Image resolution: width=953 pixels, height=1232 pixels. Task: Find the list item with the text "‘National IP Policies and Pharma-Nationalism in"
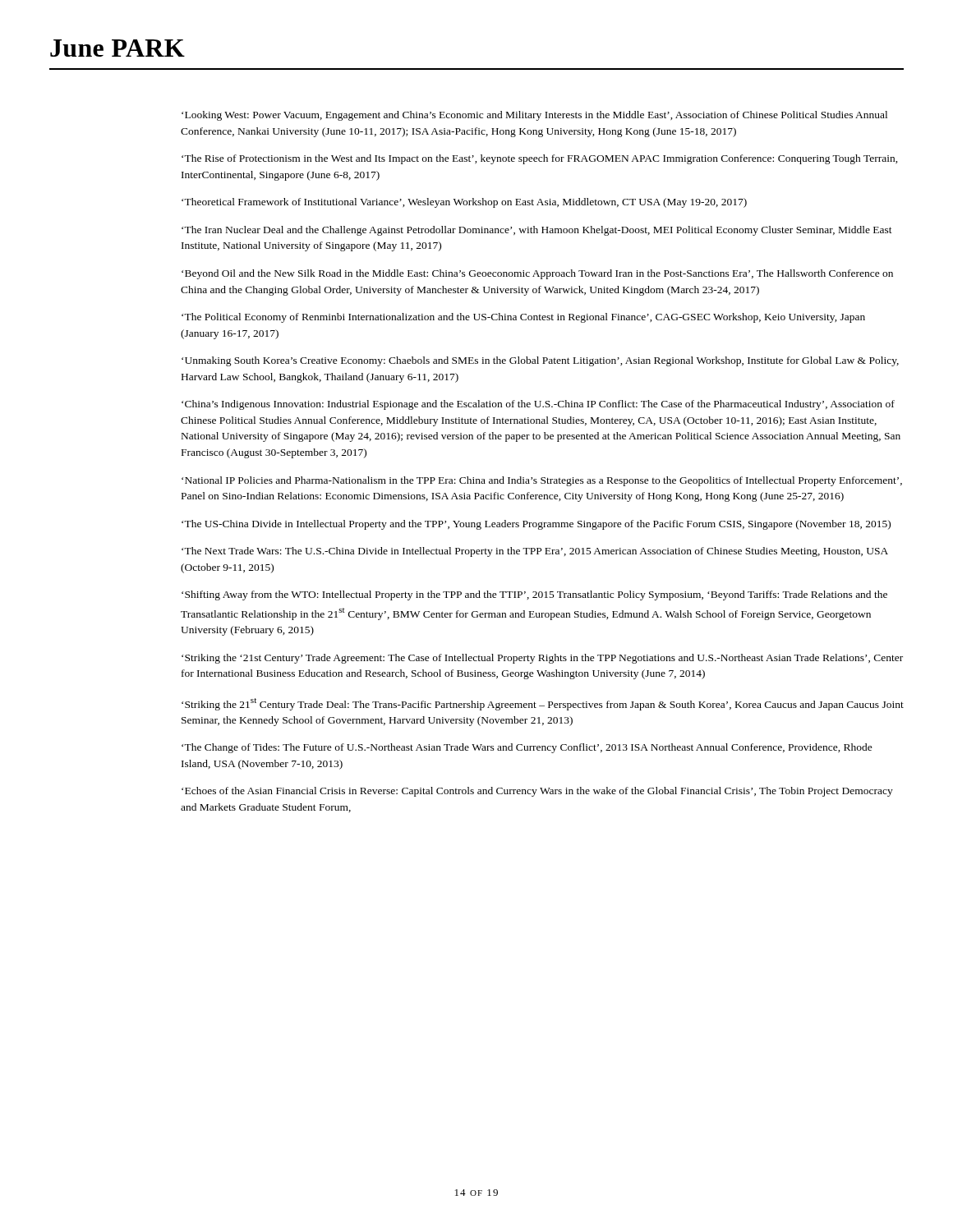tap(542, 488)
